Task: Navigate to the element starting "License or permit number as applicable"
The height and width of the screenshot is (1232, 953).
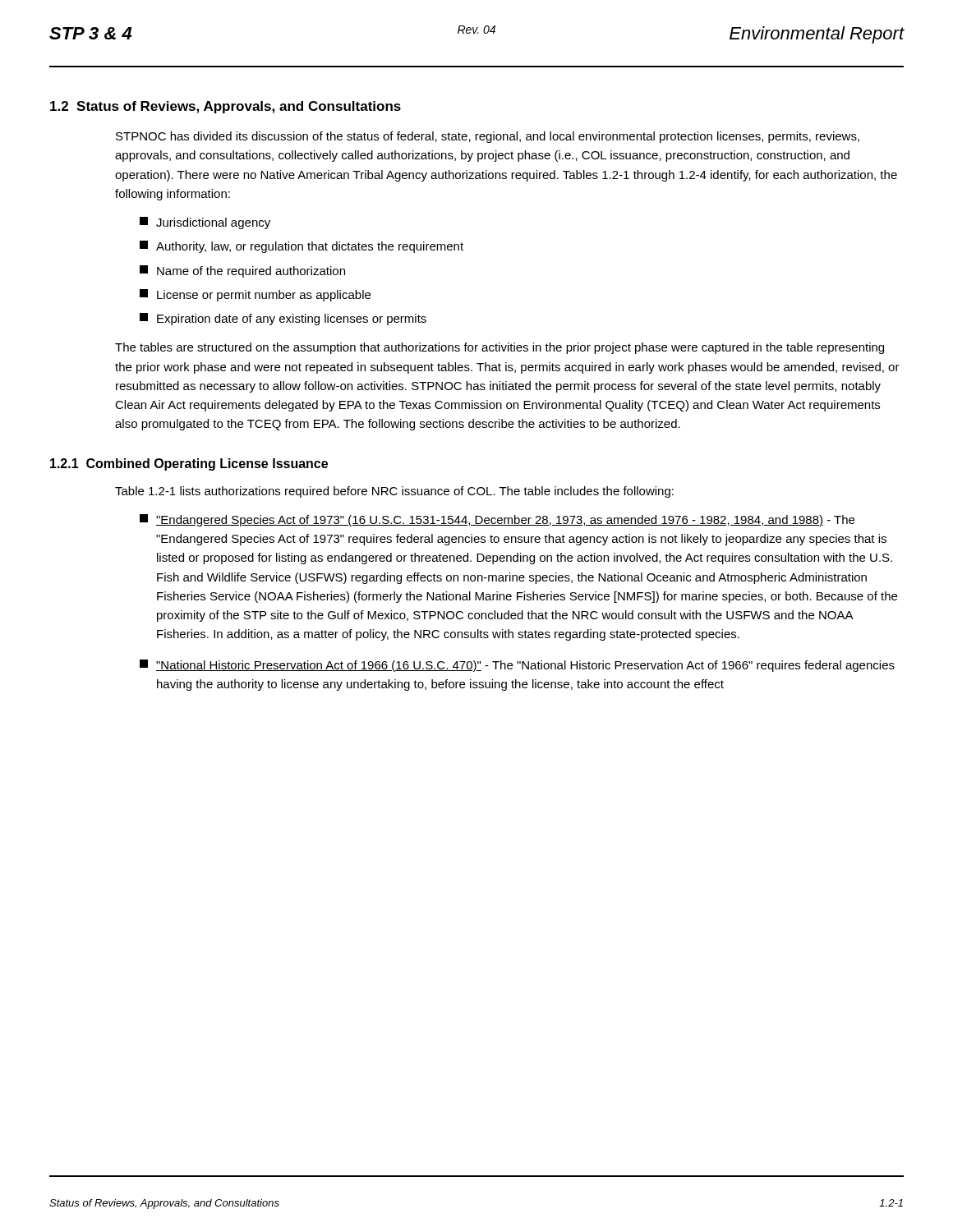Action: pos(255,294)
